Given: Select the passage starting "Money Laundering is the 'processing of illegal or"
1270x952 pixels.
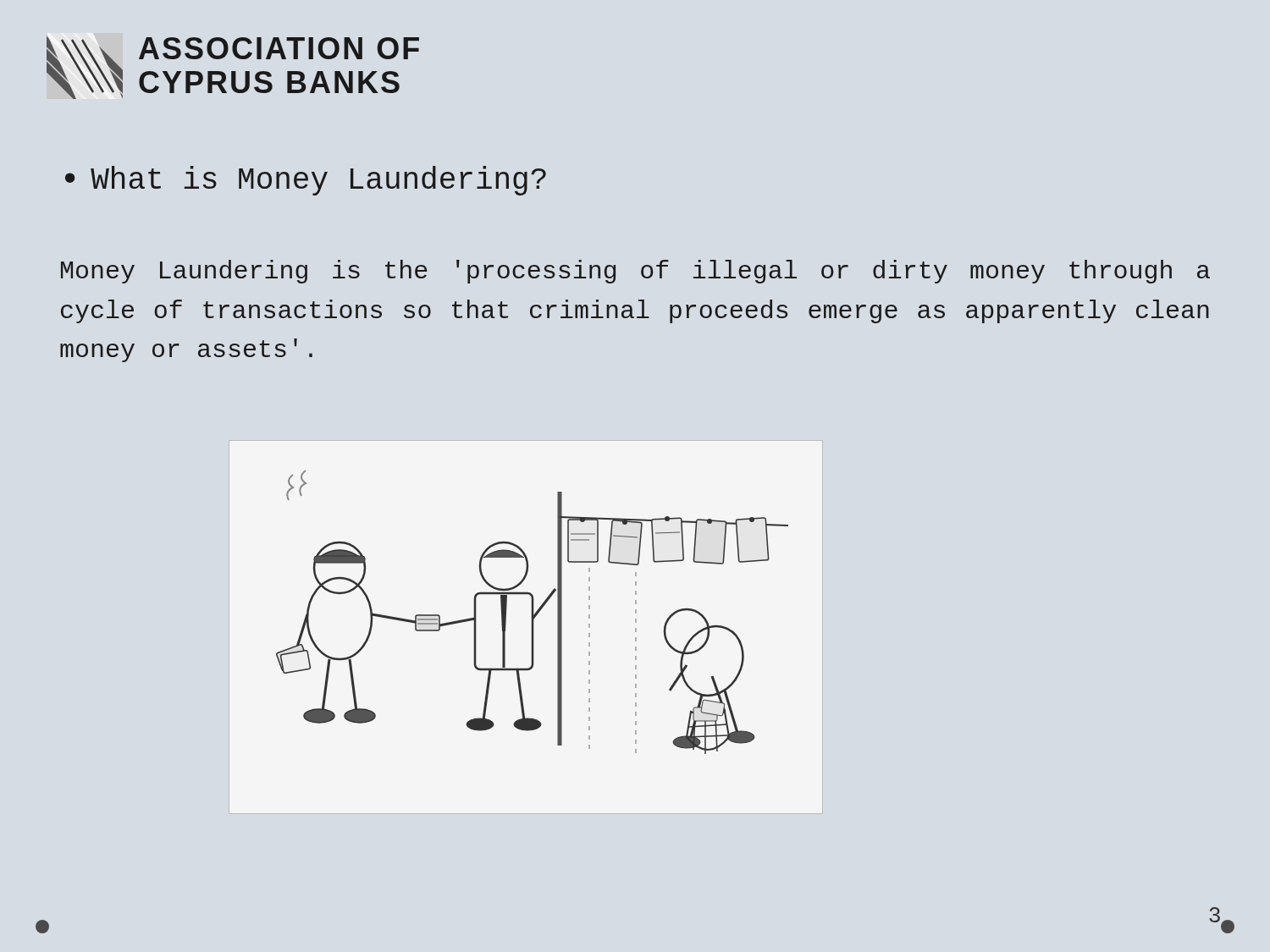Looking at the screenshot, I should 635,311.
